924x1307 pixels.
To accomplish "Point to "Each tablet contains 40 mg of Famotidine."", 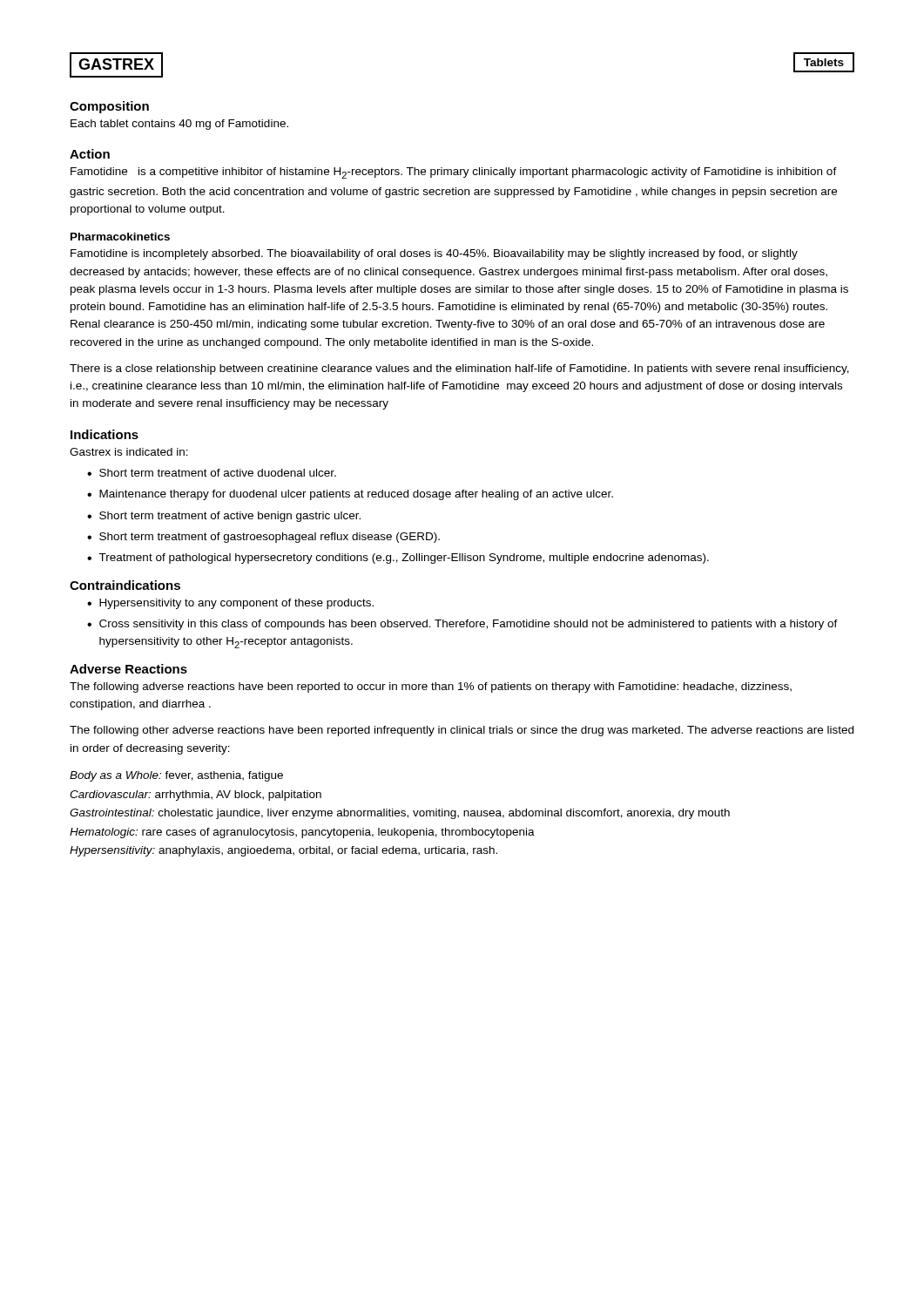I will (x=179, y=123).
